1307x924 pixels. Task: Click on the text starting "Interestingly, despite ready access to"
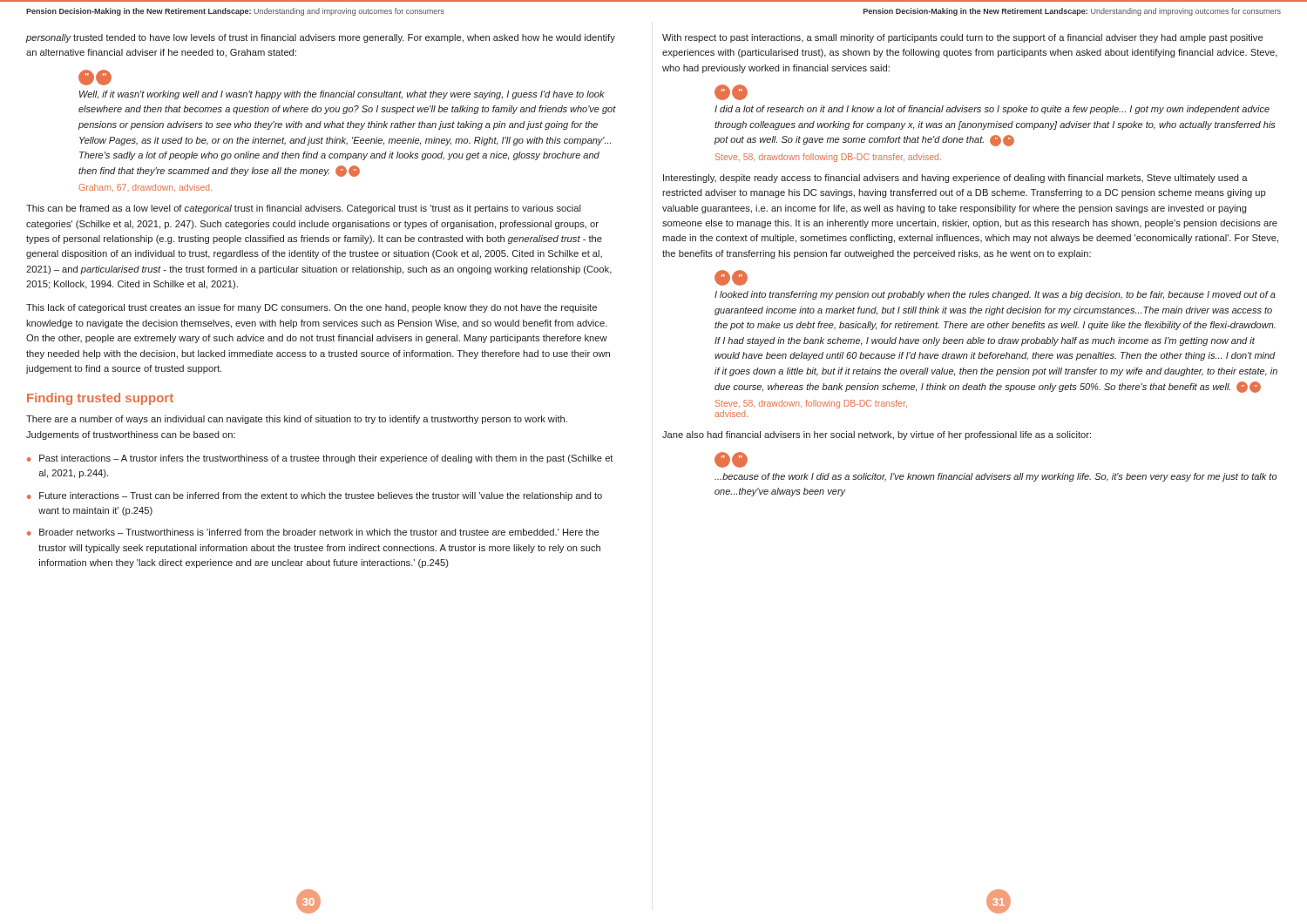[x=971, y=215]
